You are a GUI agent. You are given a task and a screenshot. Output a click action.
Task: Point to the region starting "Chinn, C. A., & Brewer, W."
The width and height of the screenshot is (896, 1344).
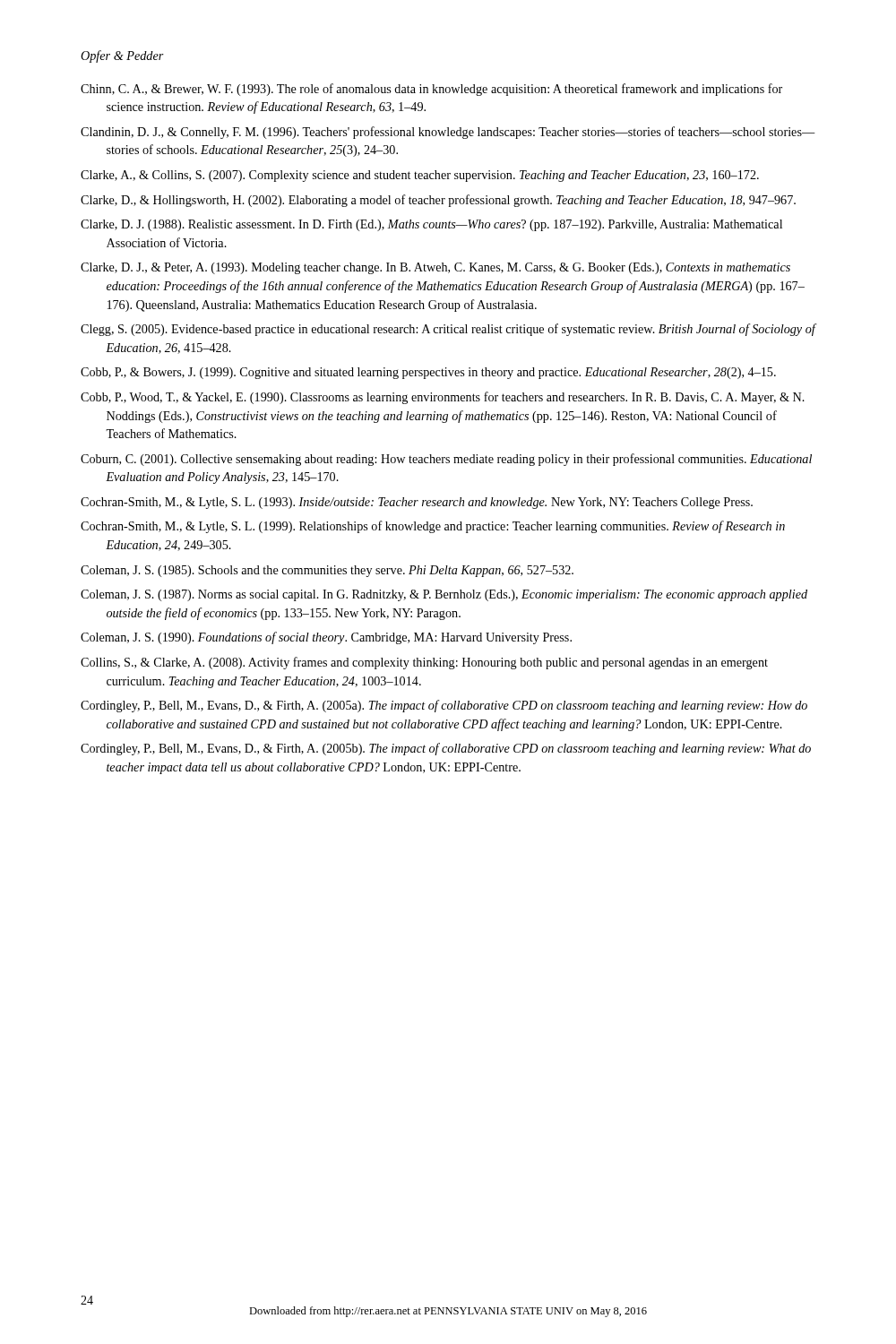click(432, 98)
